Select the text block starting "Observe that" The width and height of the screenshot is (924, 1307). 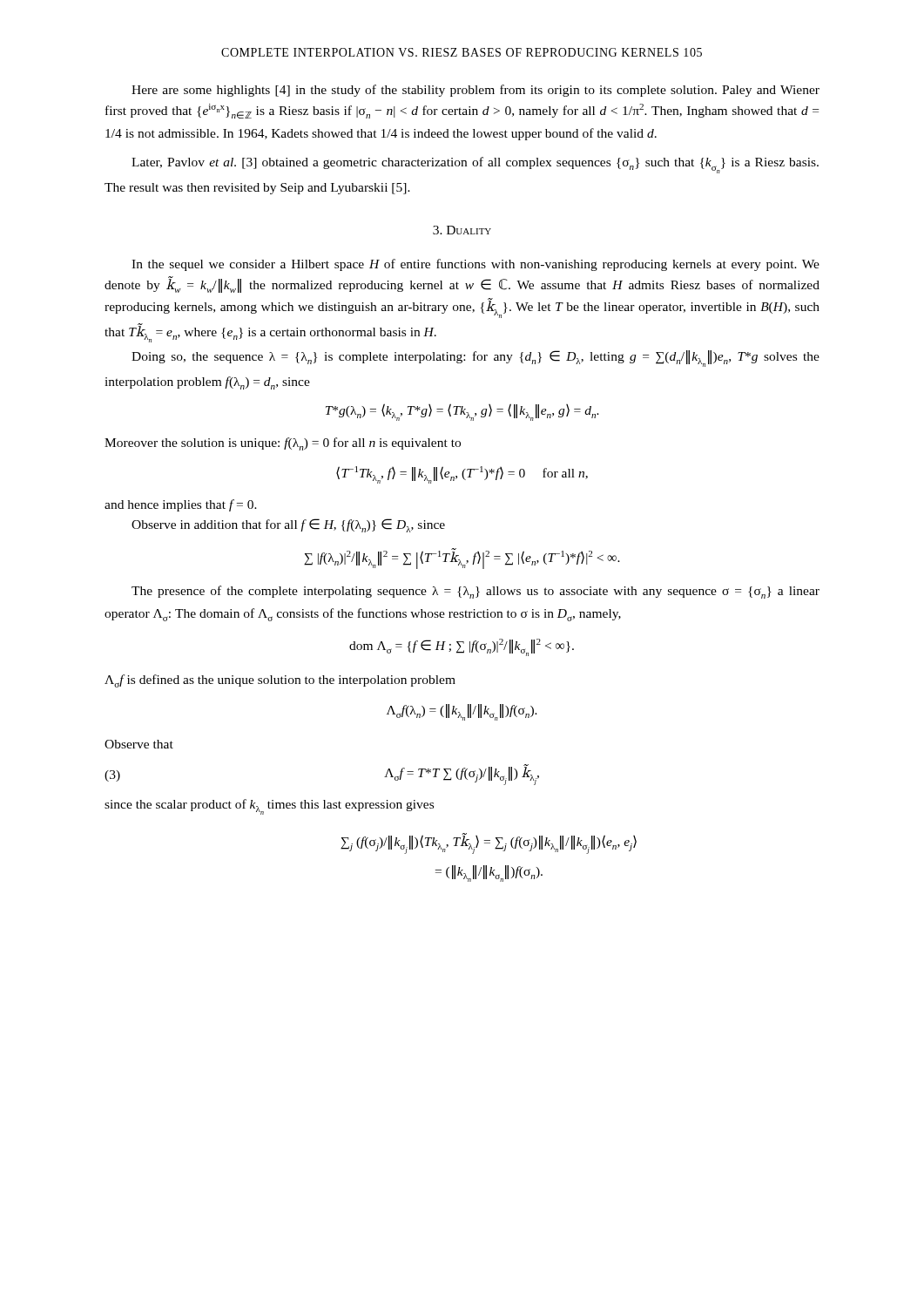point(139,744)
